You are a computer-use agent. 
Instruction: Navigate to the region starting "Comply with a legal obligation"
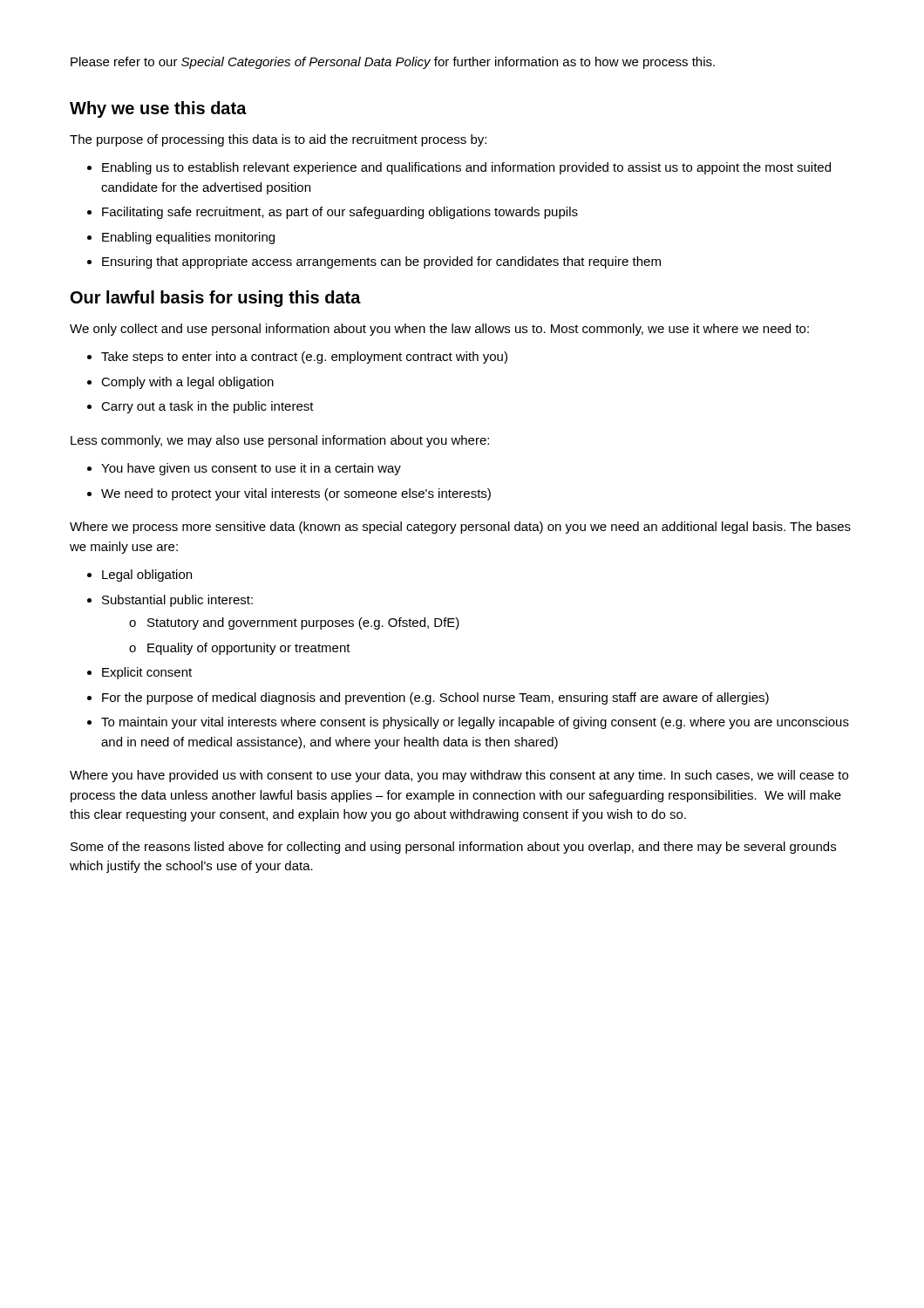[x=188, y=381]
